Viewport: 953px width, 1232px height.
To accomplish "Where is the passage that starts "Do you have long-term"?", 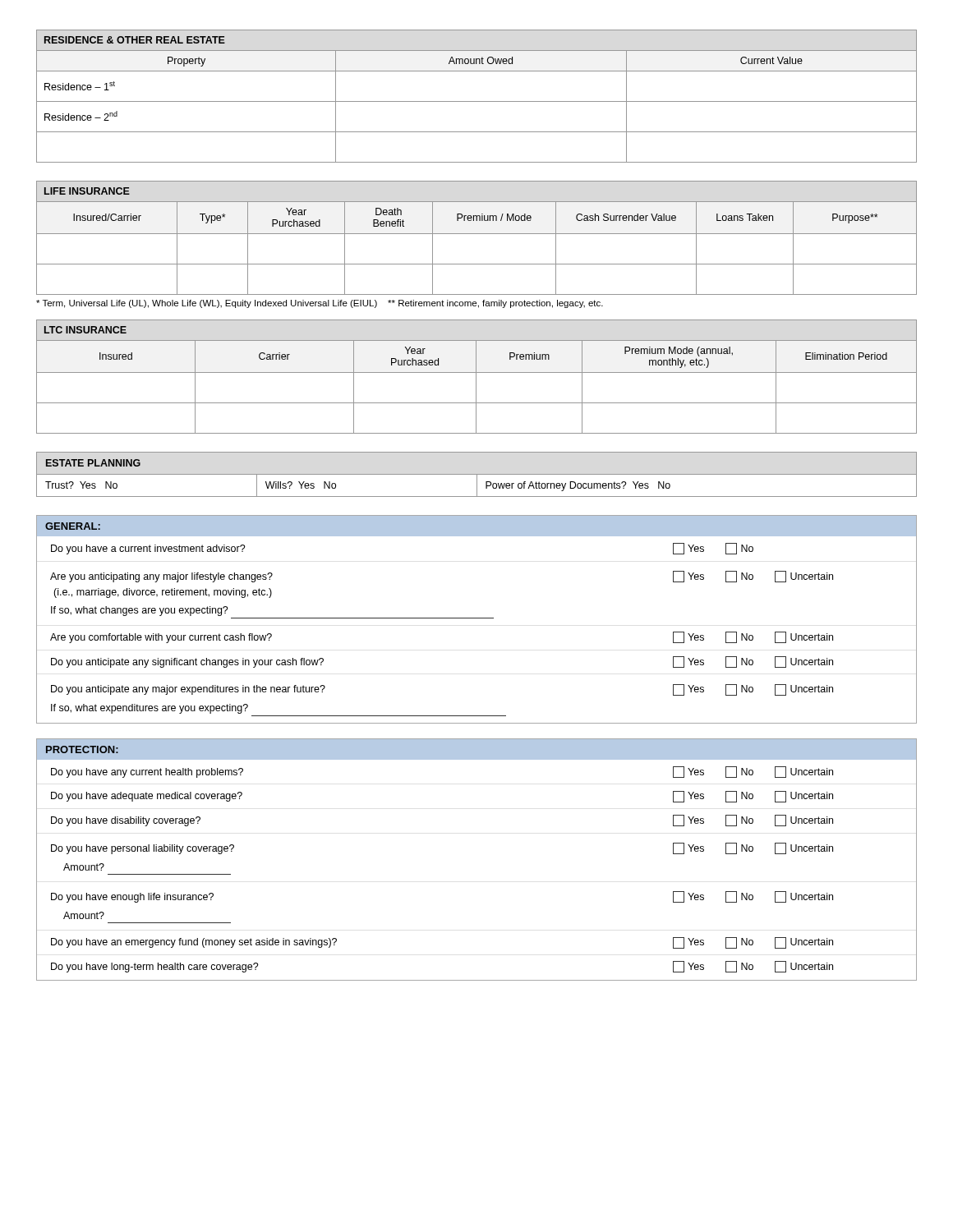I will pyautogui.click(x=150, y=966).
